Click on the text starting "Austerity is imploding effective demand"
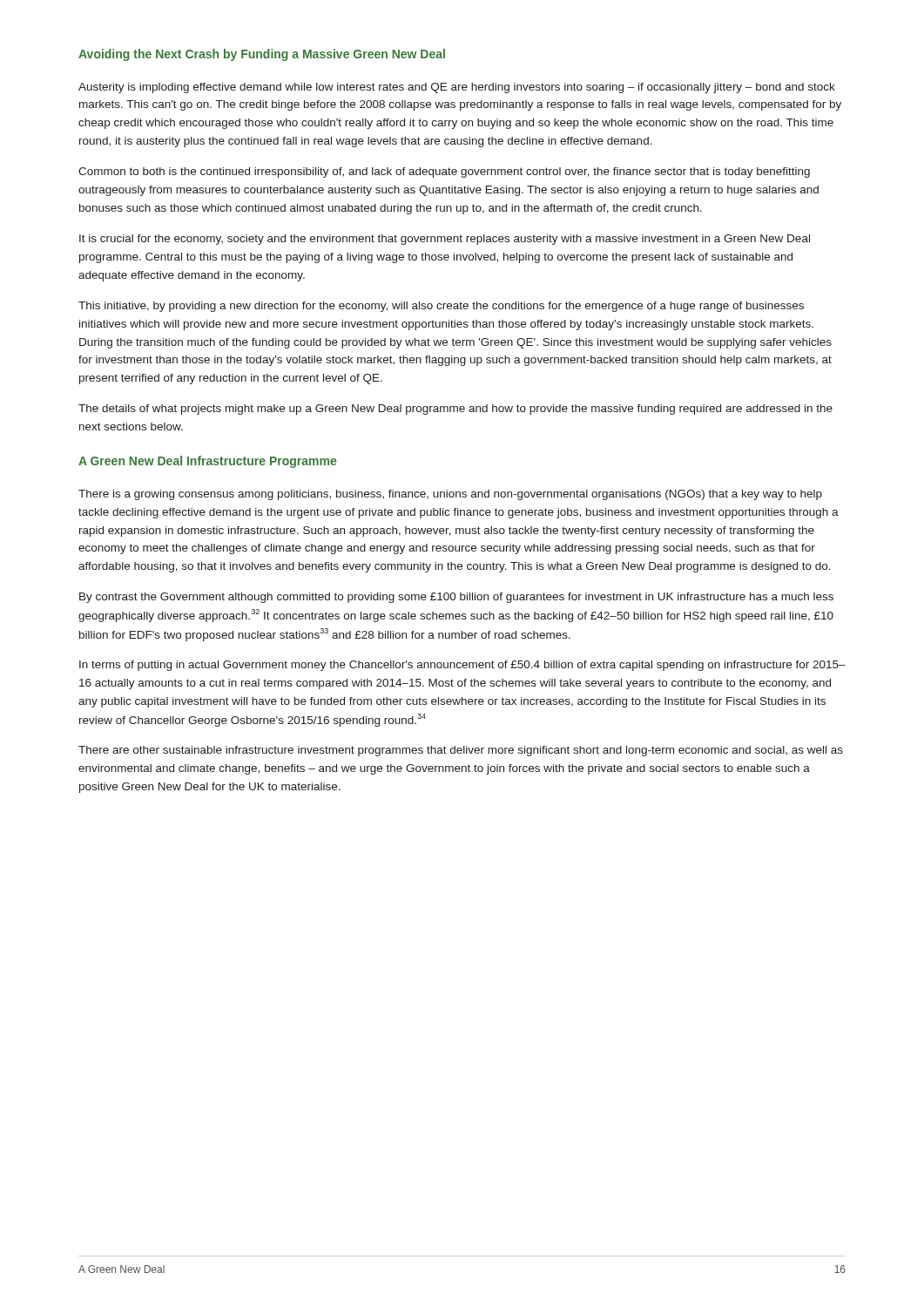Screen dimensions: 1307x924 pyautogui.click(x=462, y=114)
